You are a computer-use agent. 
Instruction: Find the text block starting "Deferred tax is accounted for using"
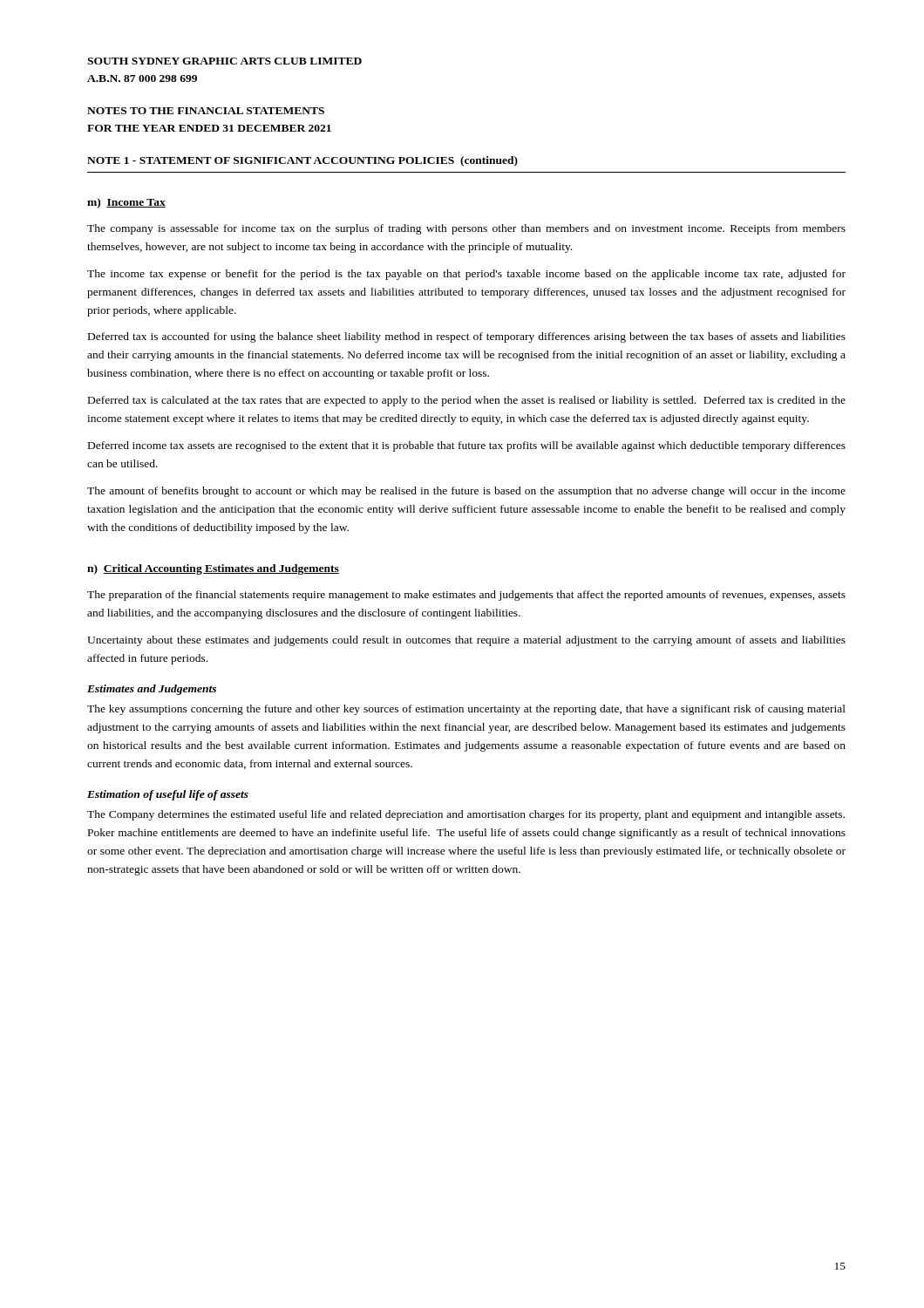coord(466,355)
